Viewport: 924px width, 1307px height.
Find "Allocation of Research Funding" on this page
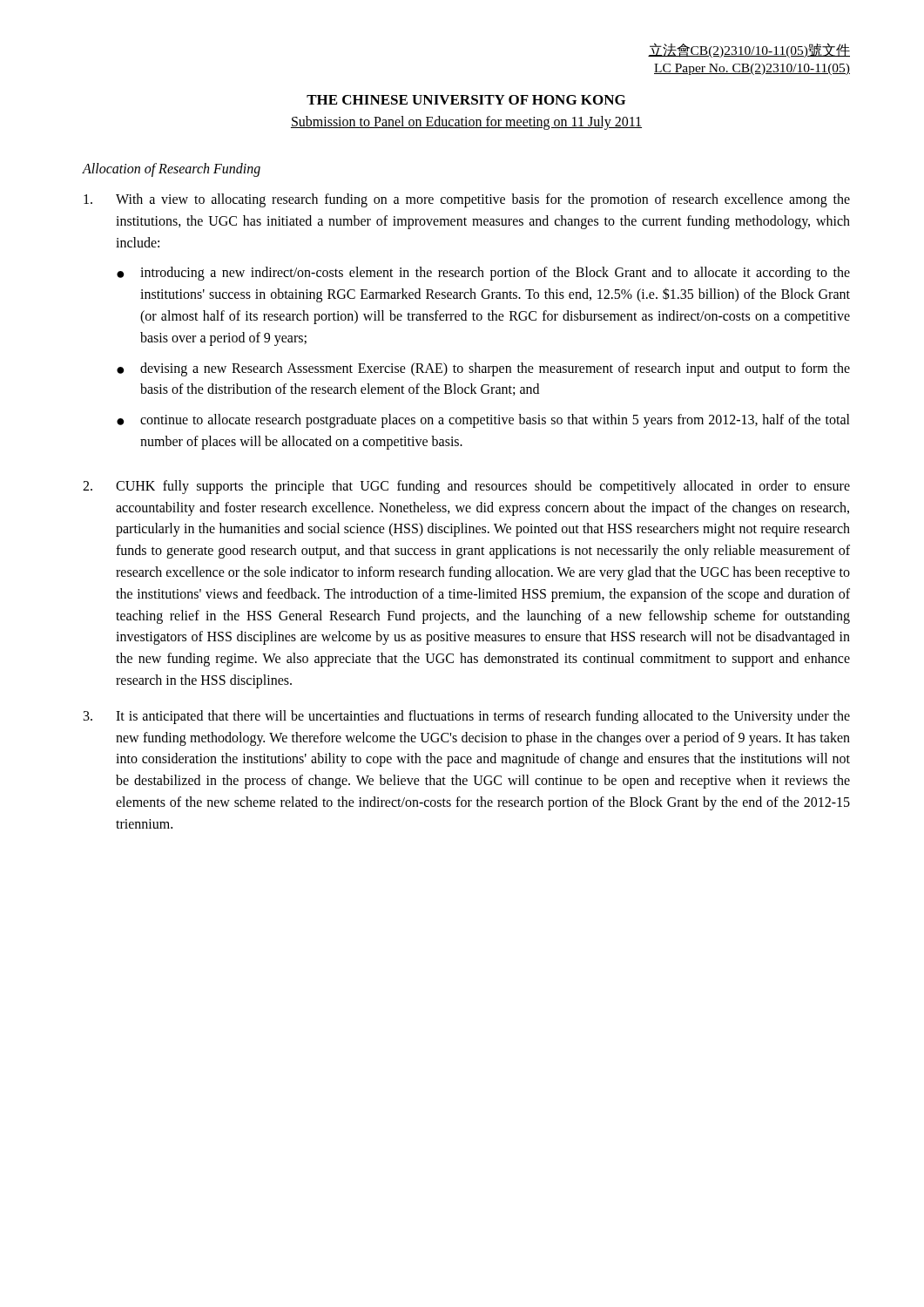pyautogui.click(x=172, y=169)
